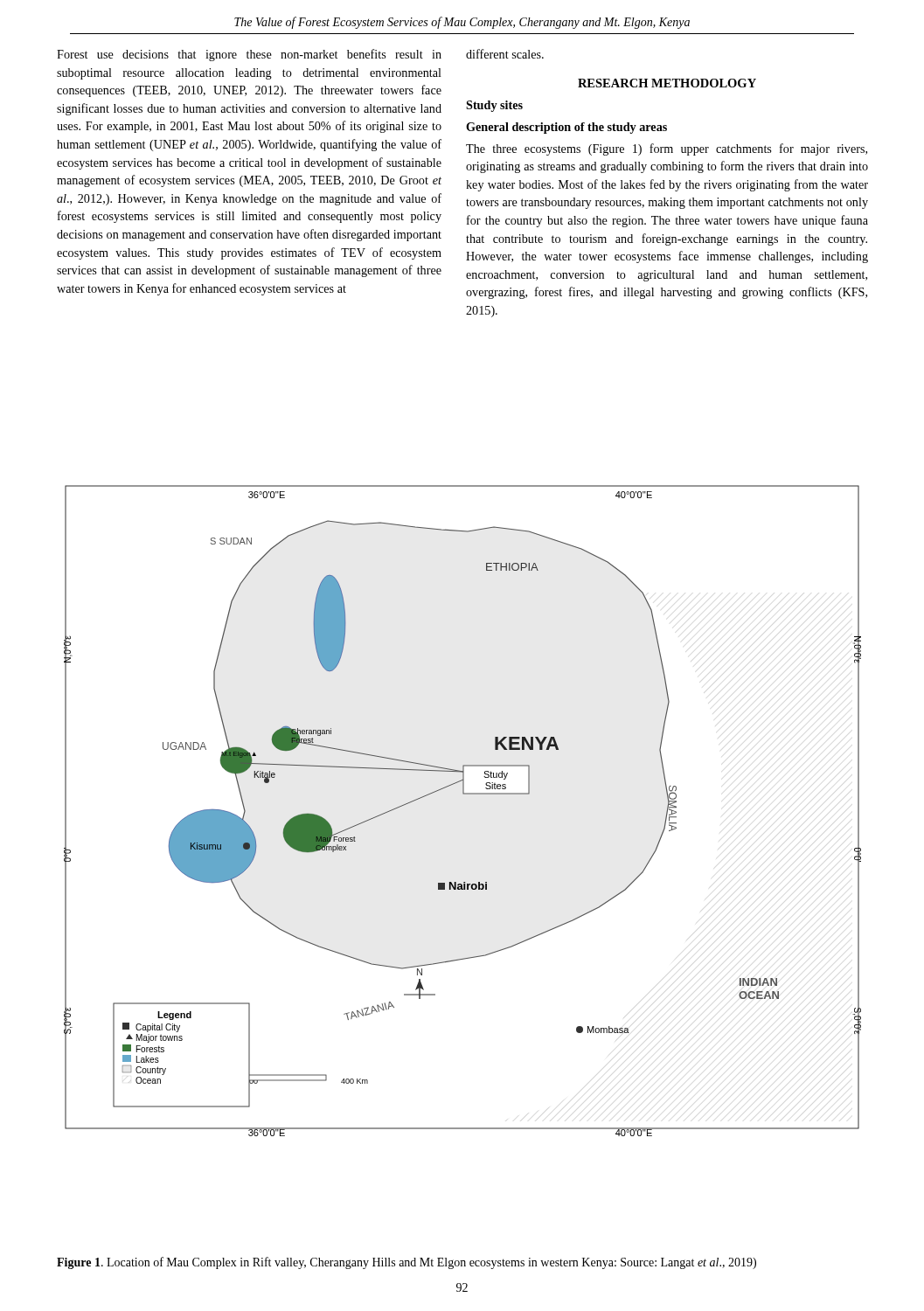The image size is (924, 1311).
Task: Navigate to the block starting "The three ecosystems (Figure"
Action: click(667, 229)
